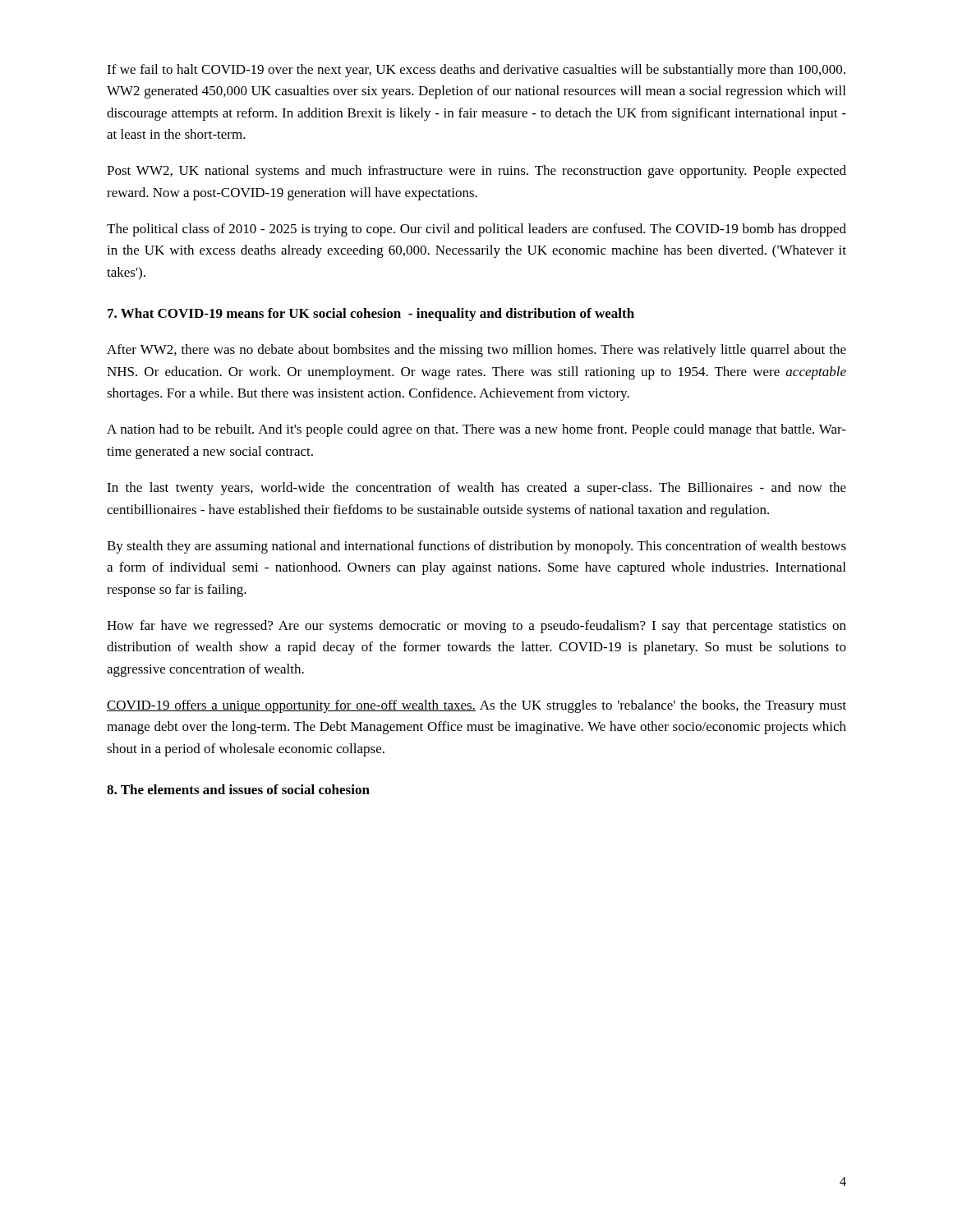Point to the region starting "7. What COVID-19 means for"

(x=371, y=313)
